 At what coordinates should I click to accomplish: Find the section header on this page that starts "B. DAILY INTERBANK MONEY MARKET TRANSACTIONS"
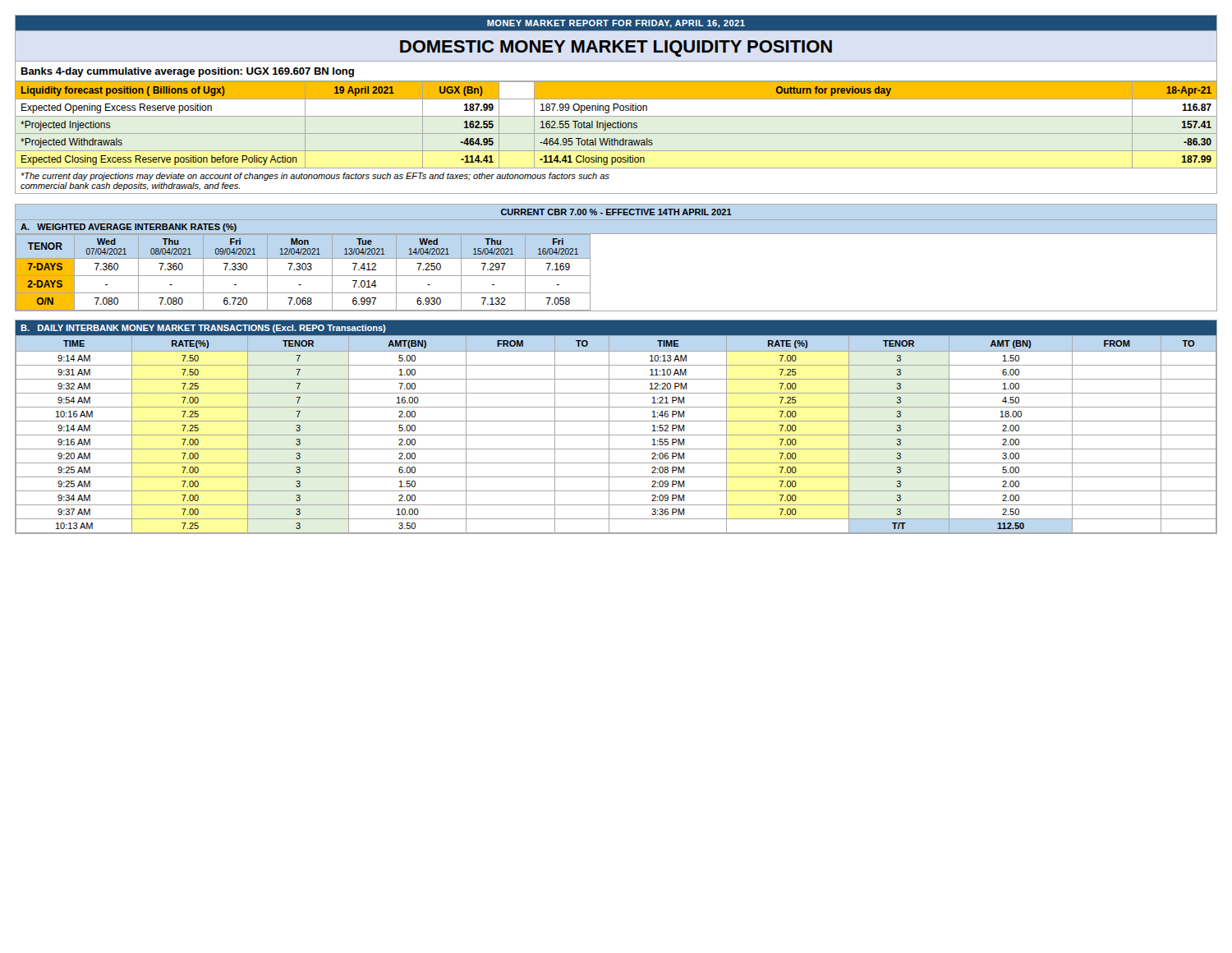203,328
